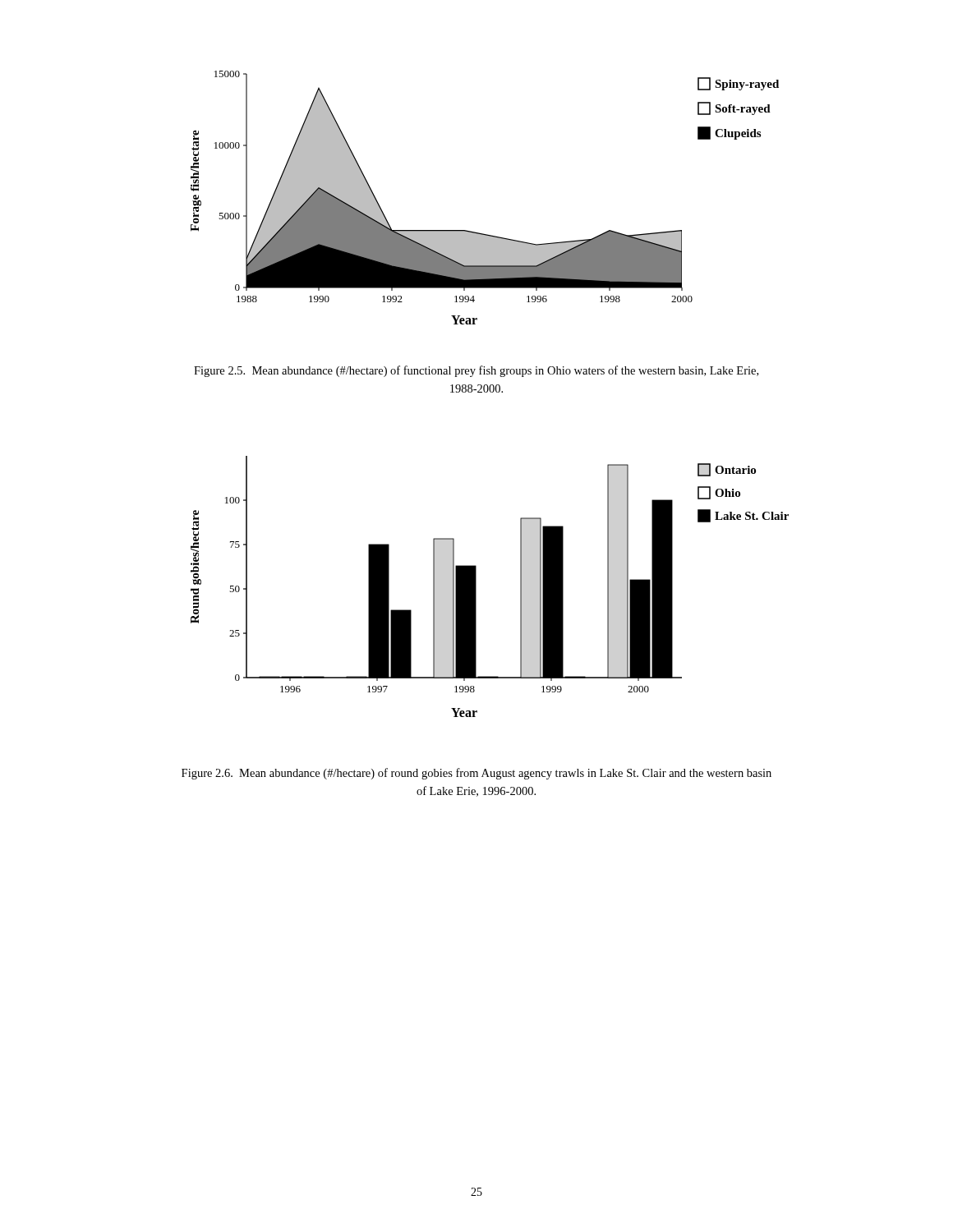
Task: Click on the text starting "Figure 2.5. Mean abundance (#/hectare) of functional"
Action: 476,380
